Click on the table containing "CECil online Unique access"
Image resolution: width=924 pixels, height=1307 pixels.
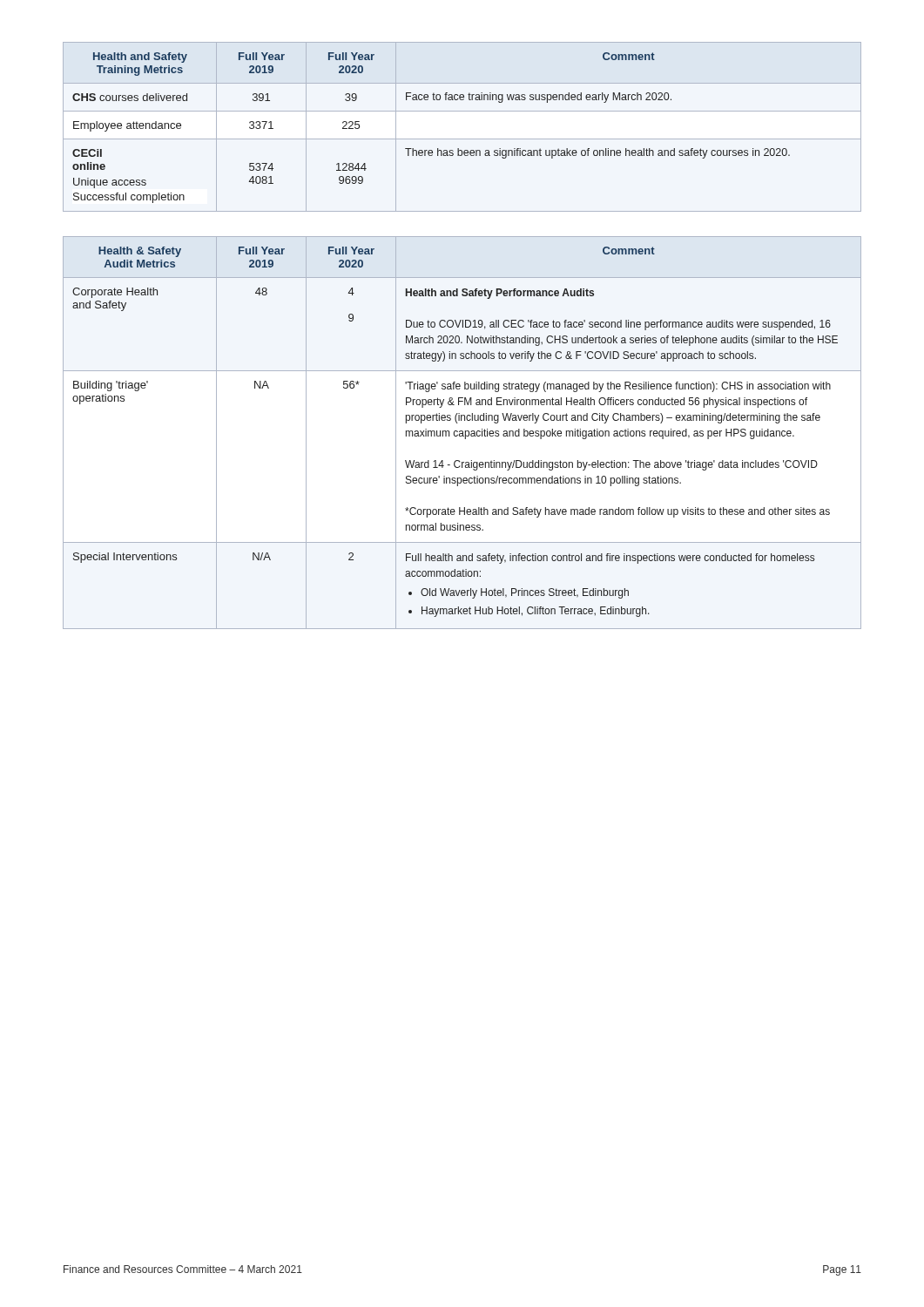point(462,127)
